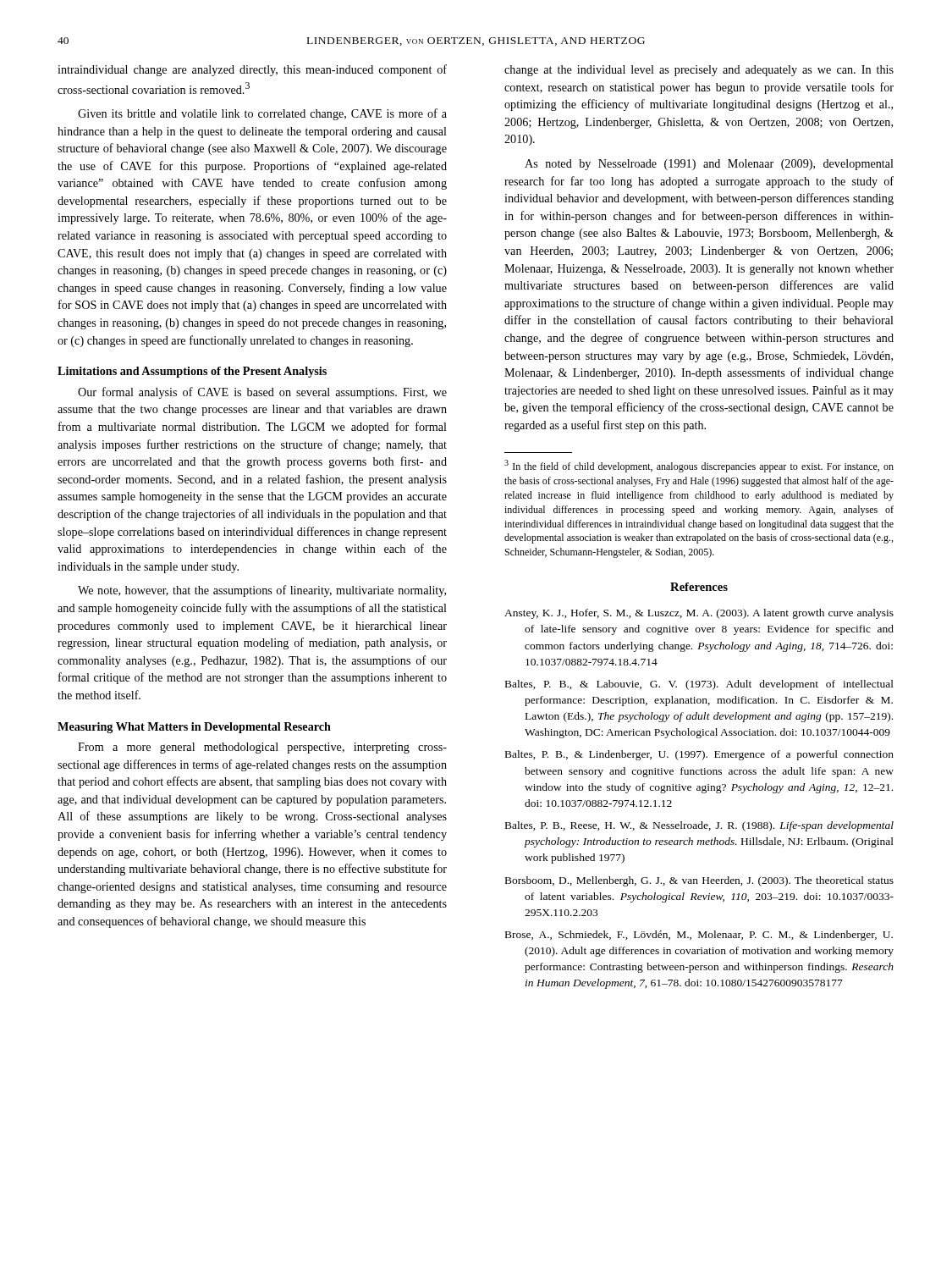
Task: Where is the passage that starts "Given its brittle and volatile"?
Action: pyautogui.click(x=252, y=227)
